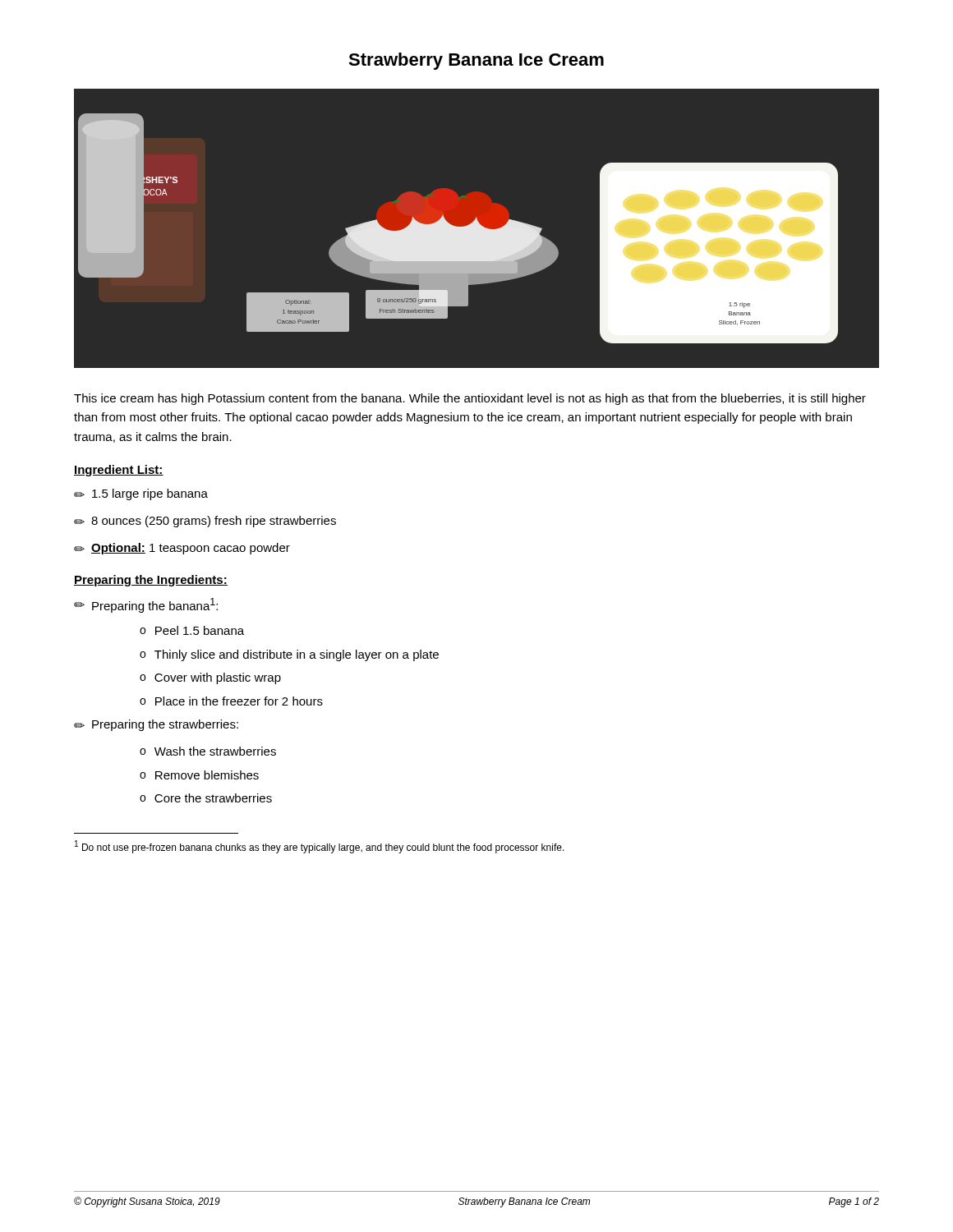This screenshot has height=1232, width=953.
Task: Find "o Wash the strawberries" on this page
Action: [x=208, y=752]
